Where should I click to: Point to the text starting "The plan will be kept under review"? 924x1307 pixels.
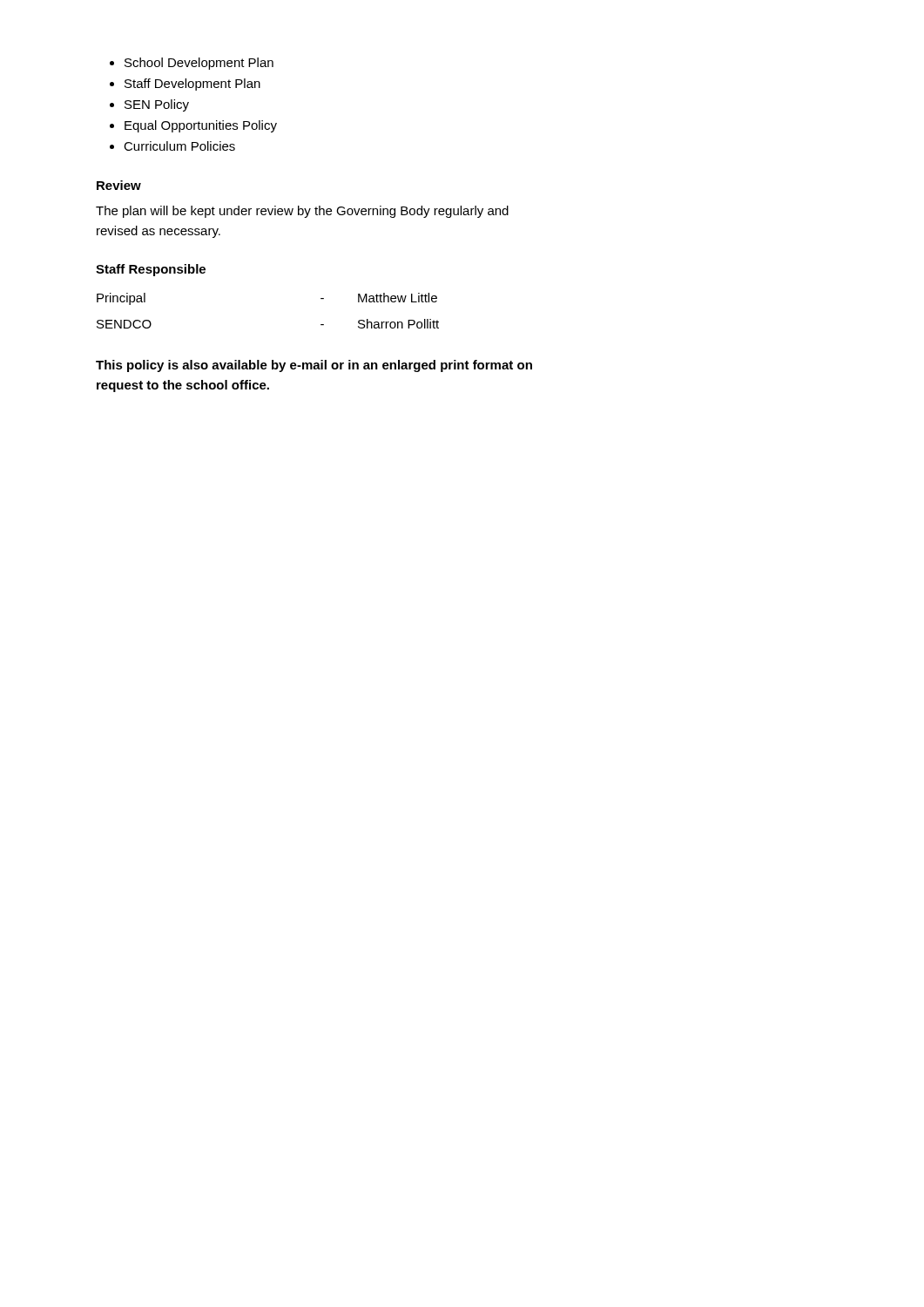[302, 220]
